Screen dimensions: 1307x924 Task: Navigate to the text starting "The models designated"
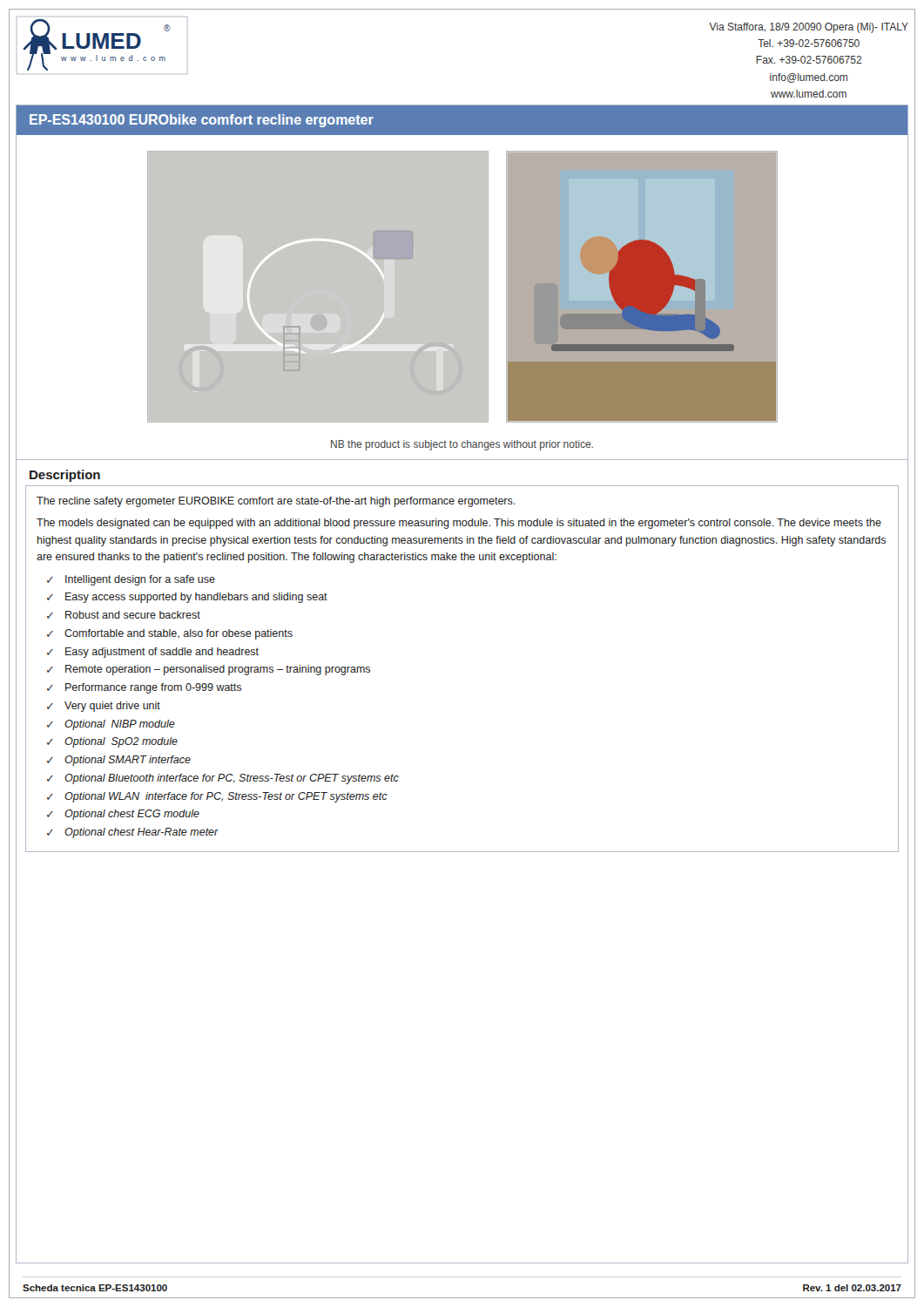coord(461,540)
